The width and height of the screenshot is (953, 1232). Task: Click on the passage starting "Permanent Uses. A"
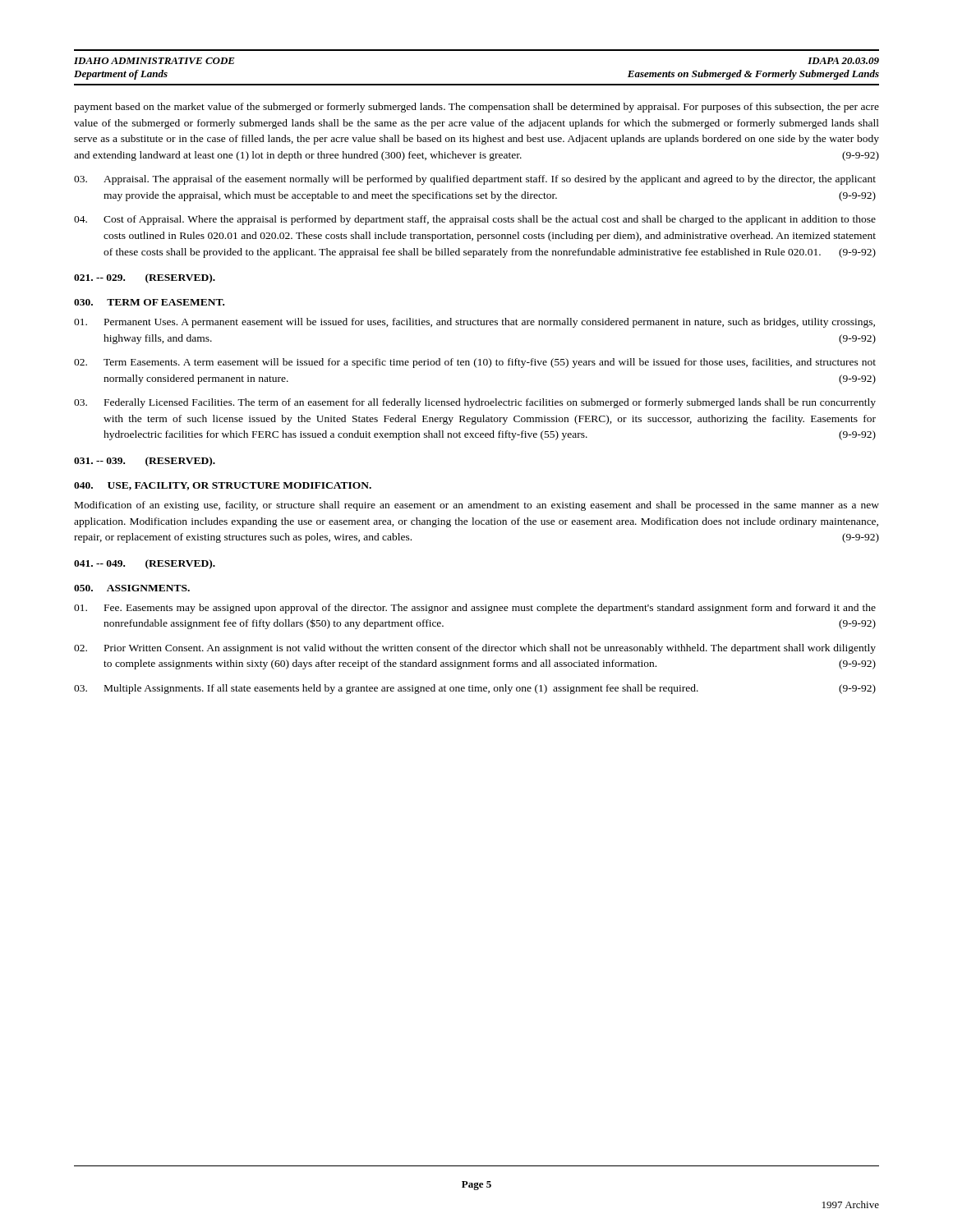[x=475, y=330]
